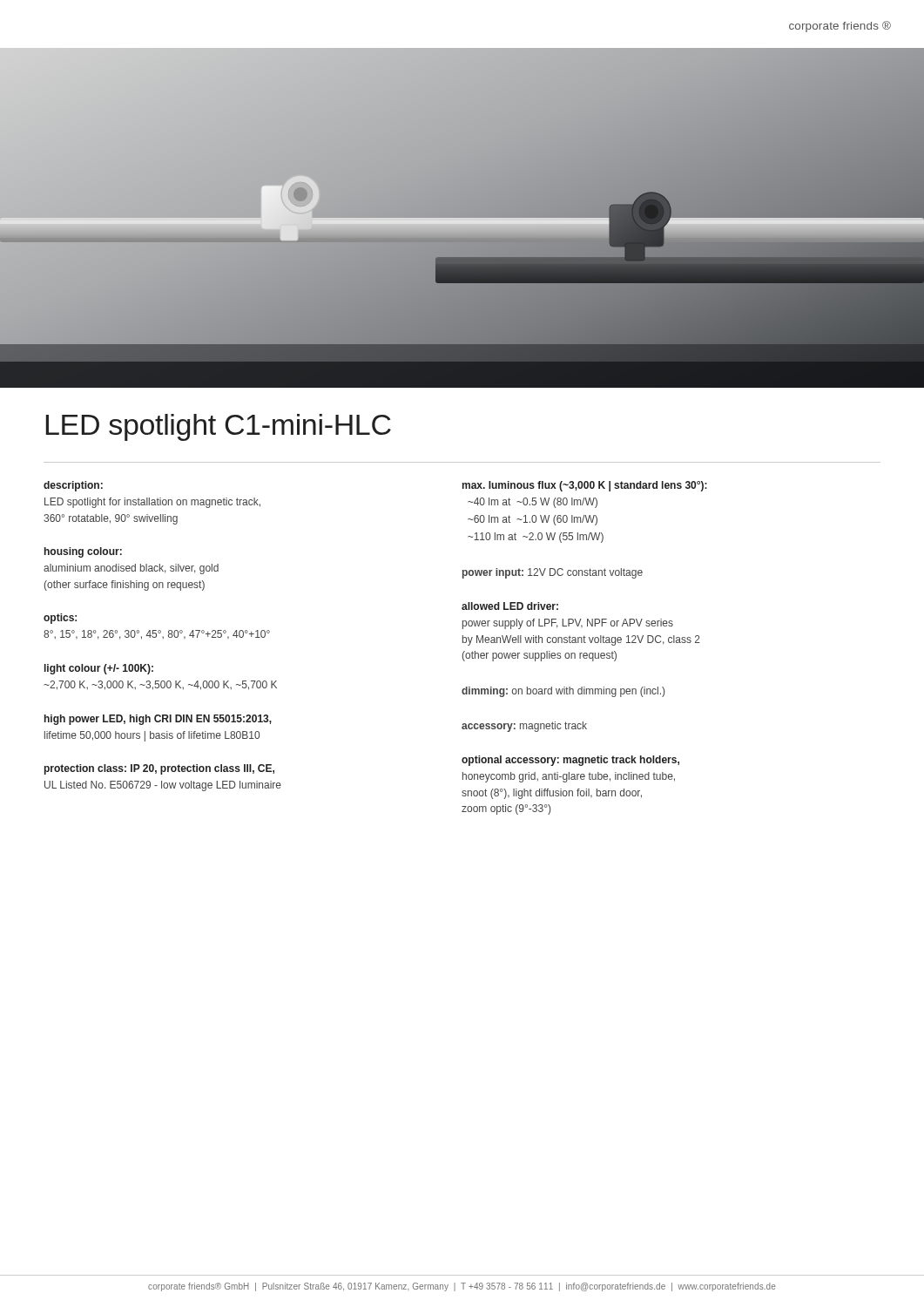Locate the block of text that opens with "~40 lm at ~0.5 W (80 lm/W)"
The height and width of the screenshot is (1307, 924).
tap(533, 519)
